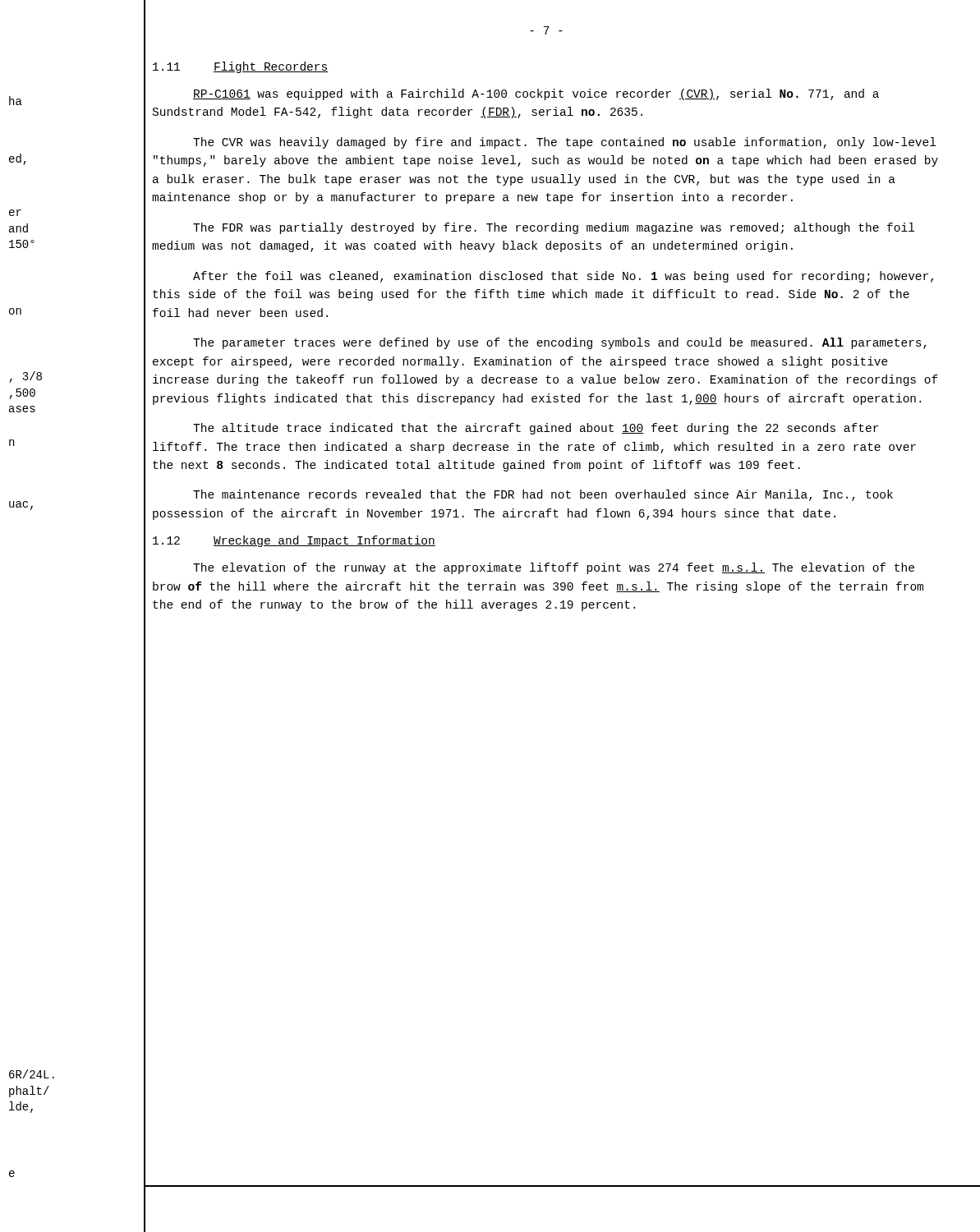Select the text block that reads "The altitude trace"
The width and height of the screenshot is (980, 1232).
click(534, 447)
